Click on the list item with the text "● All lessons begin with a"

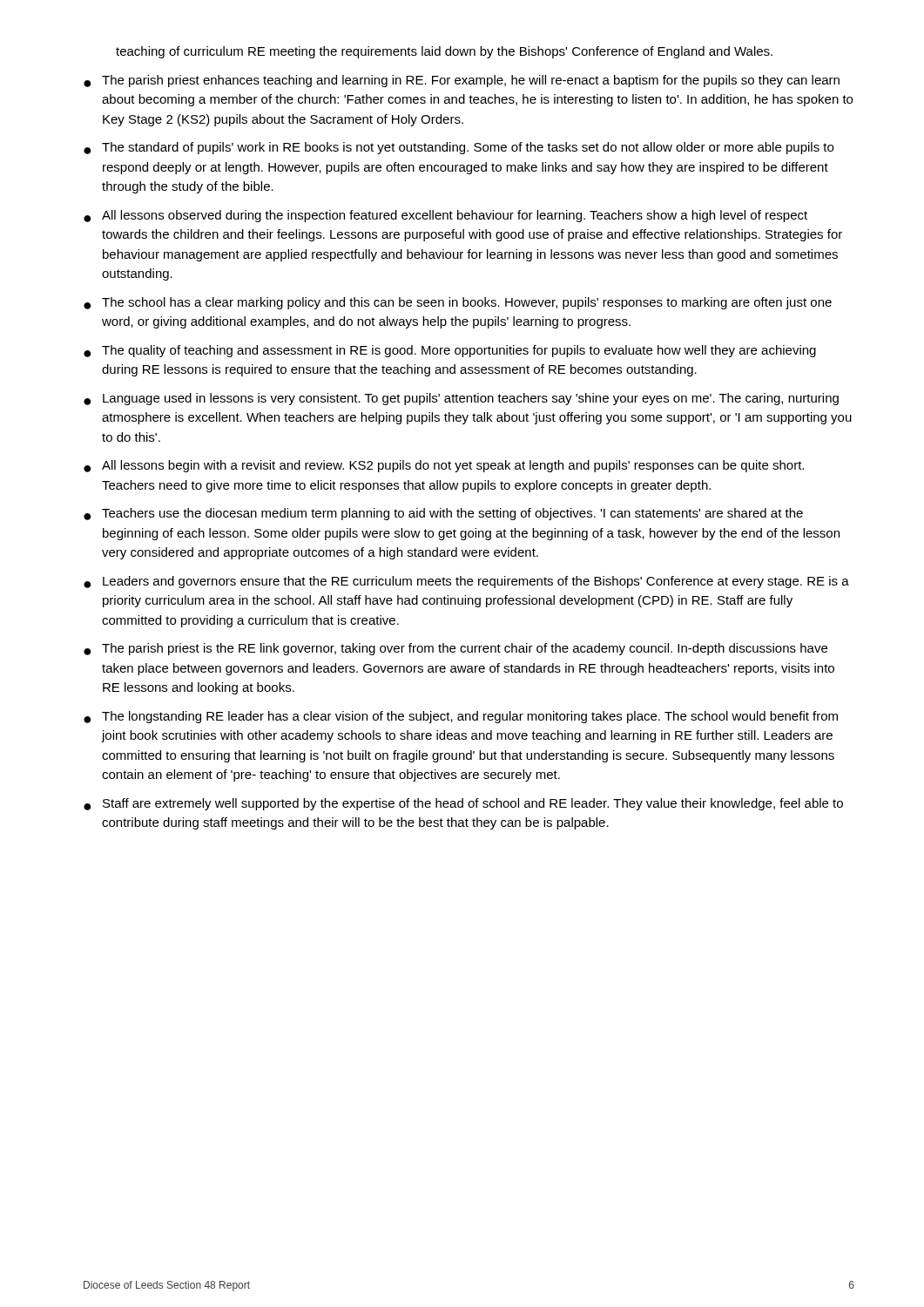[x=469, y=475]
